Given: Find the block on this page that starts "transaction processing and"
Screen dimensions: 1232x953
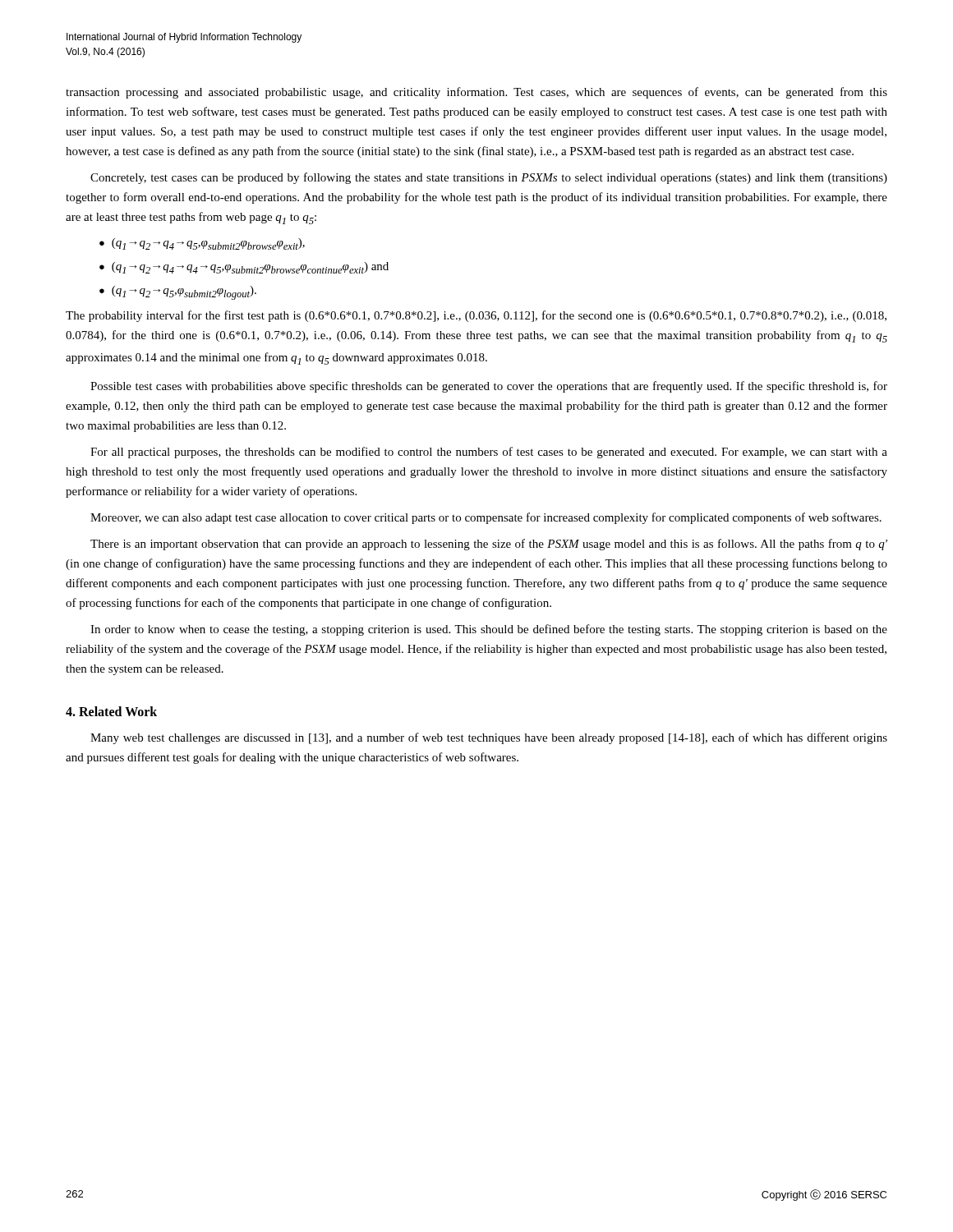Looking at the screenshot, I should (x=476, y=122).
